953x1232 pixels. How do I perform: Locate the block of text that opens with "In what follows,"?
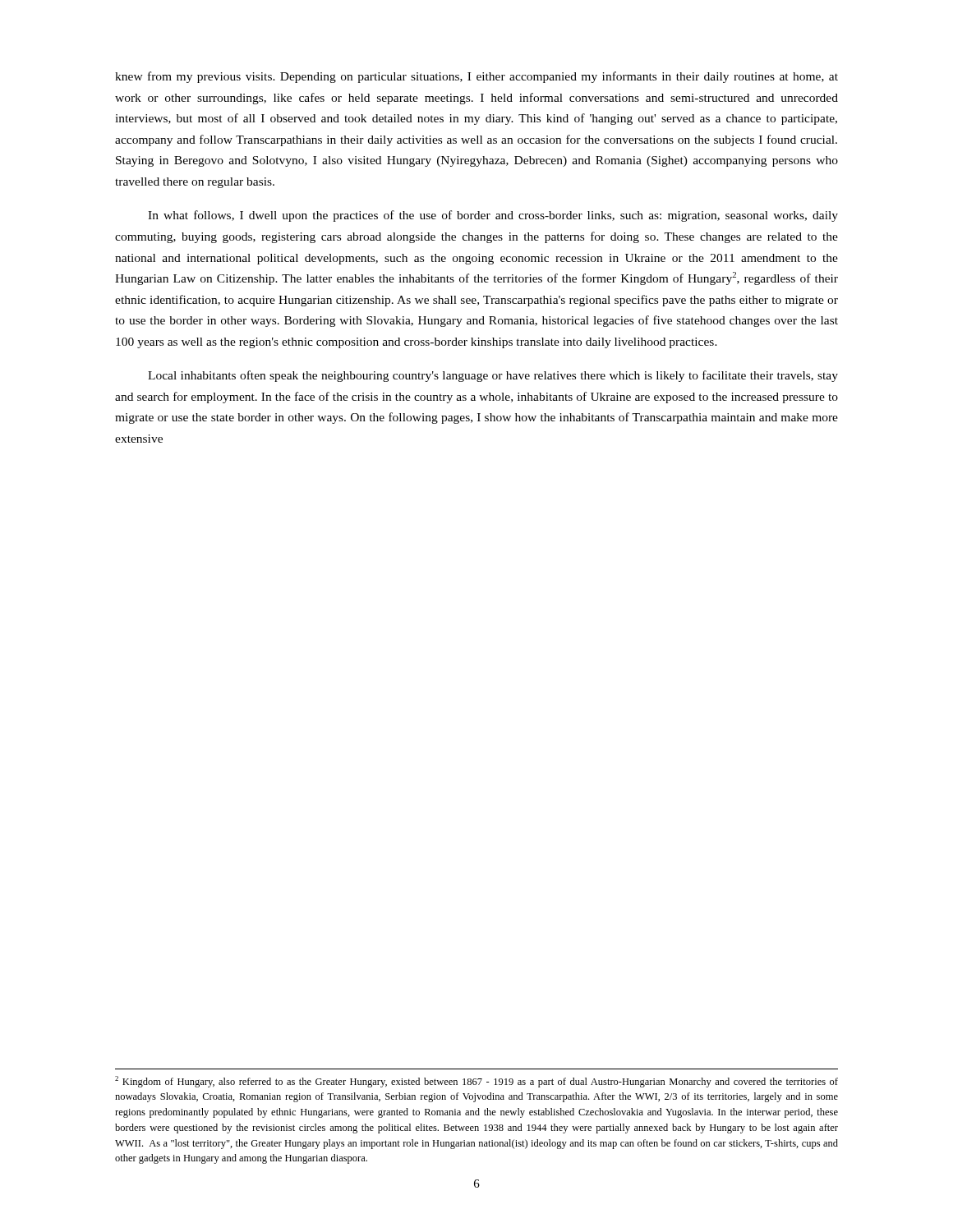point(476,278)
